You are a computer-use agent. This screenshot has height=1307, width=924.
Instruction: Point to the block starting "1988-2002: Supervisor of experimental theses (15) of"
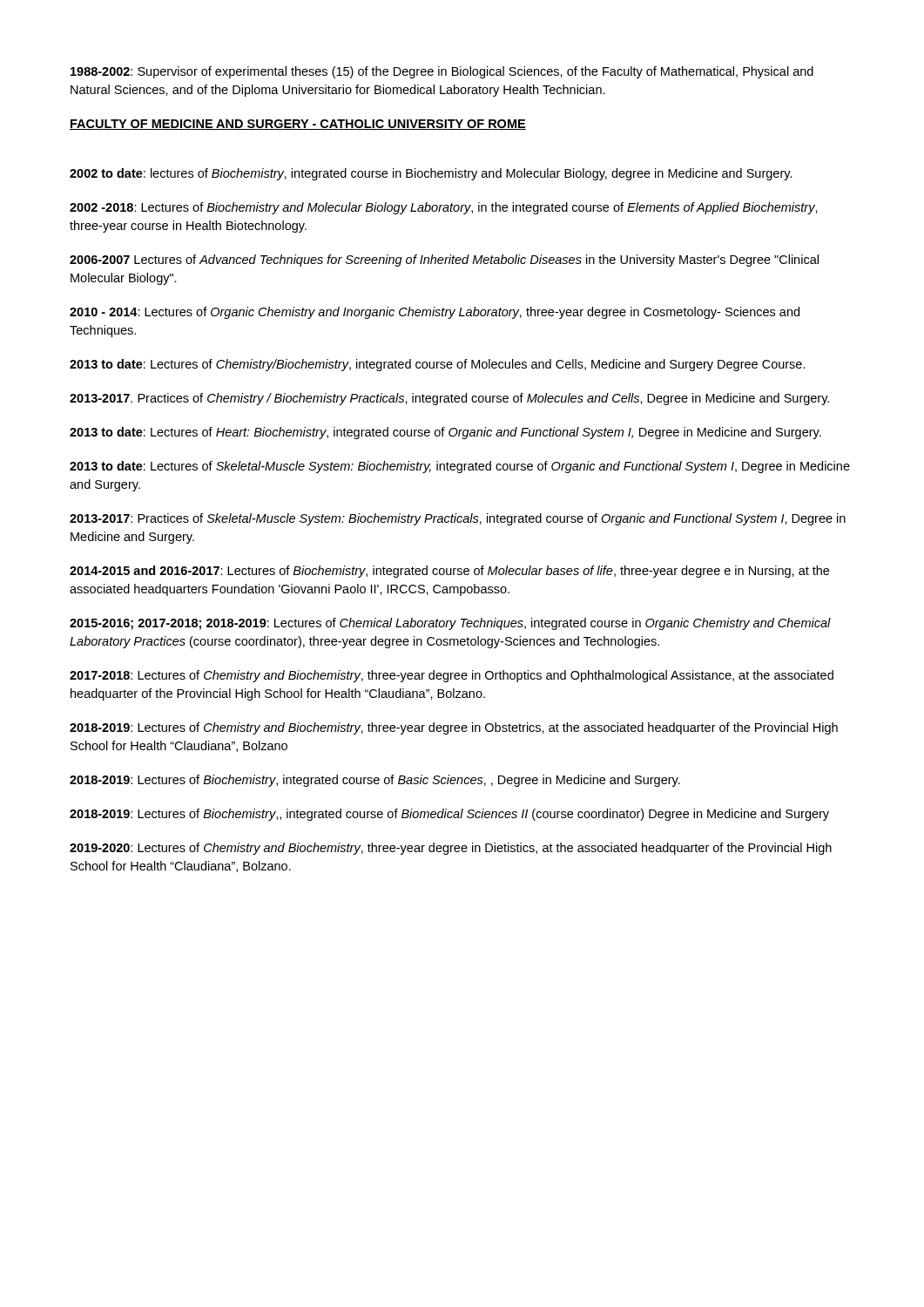[x=442, y=81]
